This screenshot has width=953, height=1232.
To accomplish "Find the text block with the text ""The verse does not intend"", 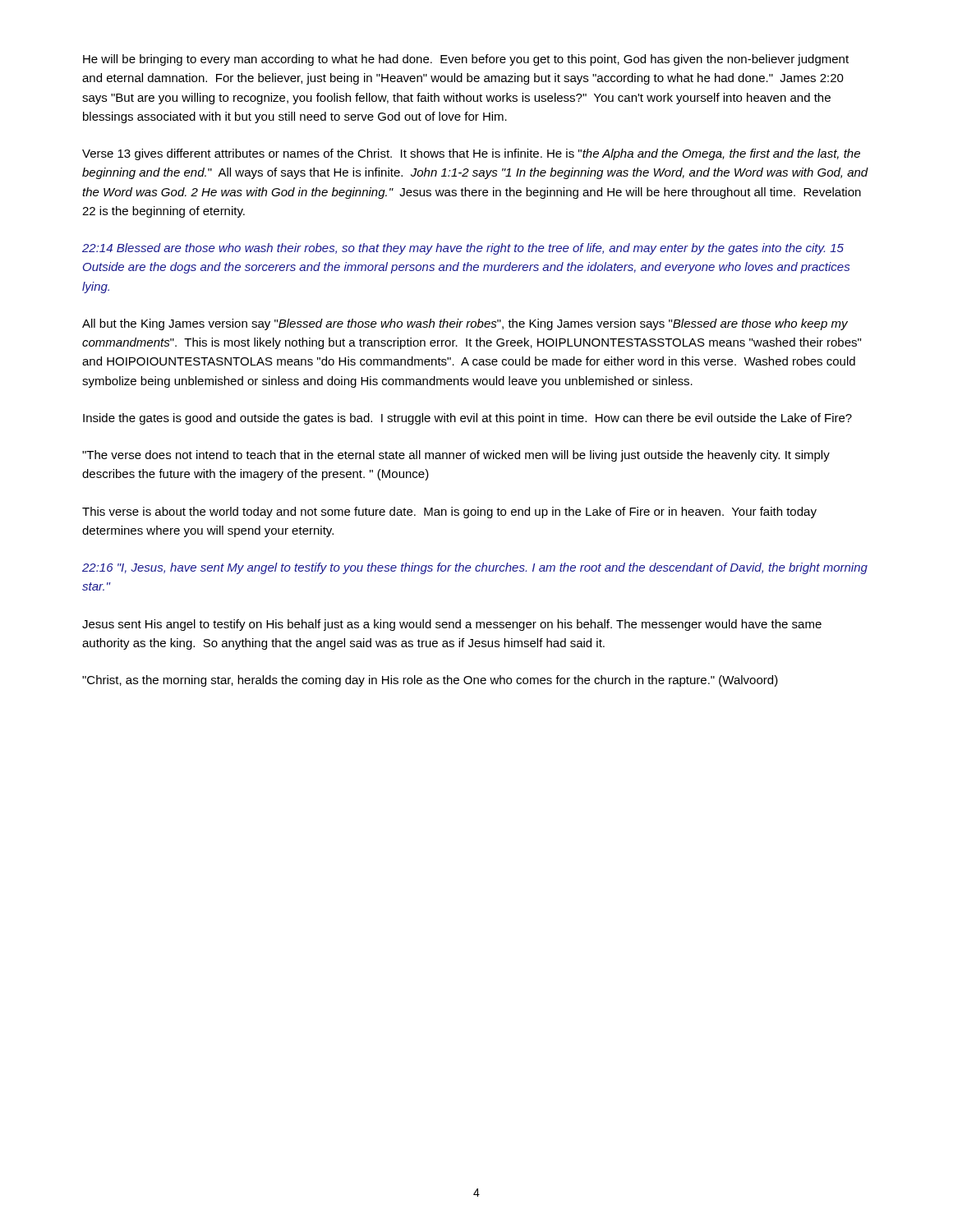I will click(456, 464).
